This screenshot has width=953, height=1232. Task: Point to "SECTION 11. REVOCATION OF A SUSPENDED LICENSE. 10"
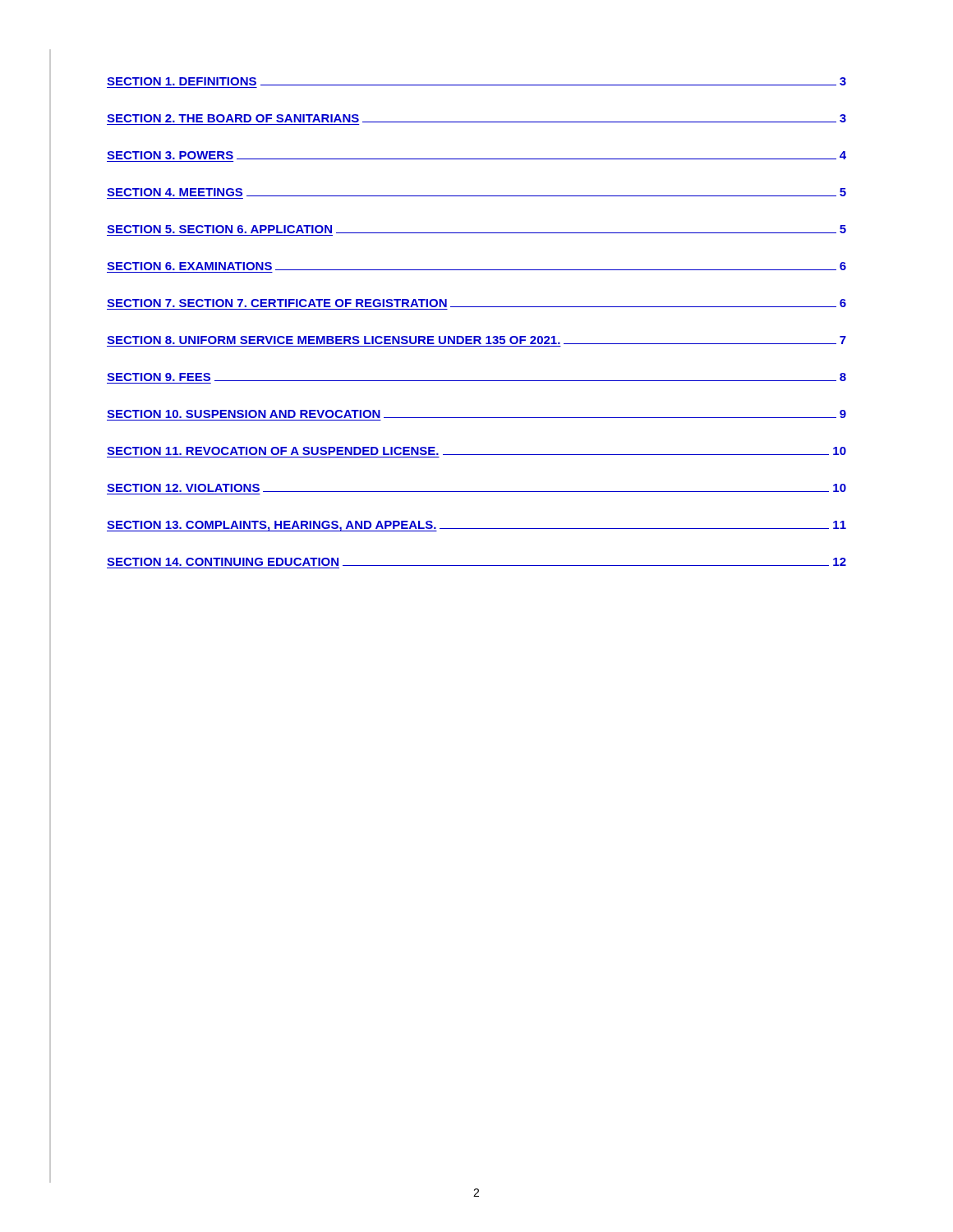point(476,450)
